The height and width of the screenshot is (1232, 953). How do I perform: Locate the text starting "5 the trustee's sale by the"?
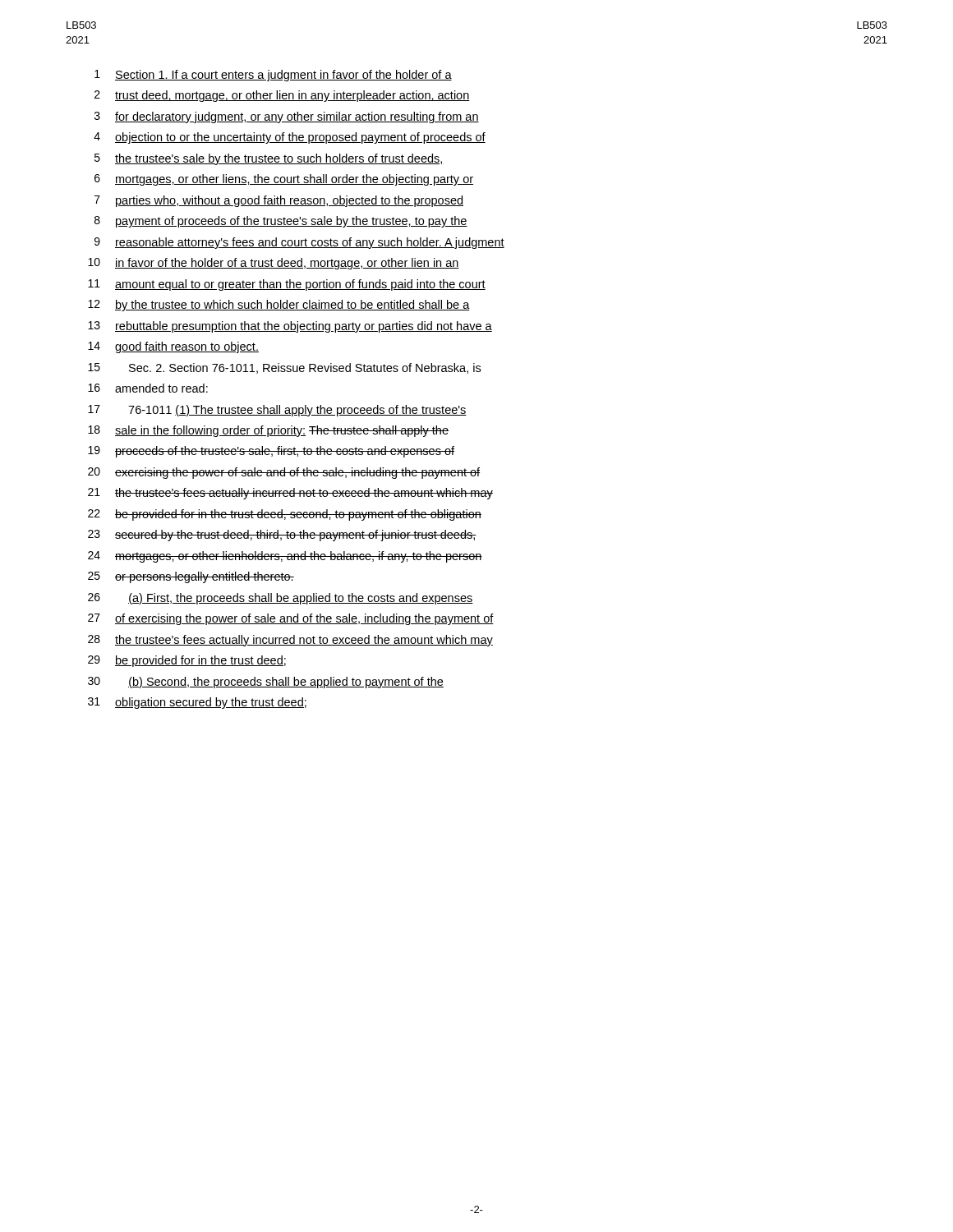pyautogui.click(x=269, y=159)
